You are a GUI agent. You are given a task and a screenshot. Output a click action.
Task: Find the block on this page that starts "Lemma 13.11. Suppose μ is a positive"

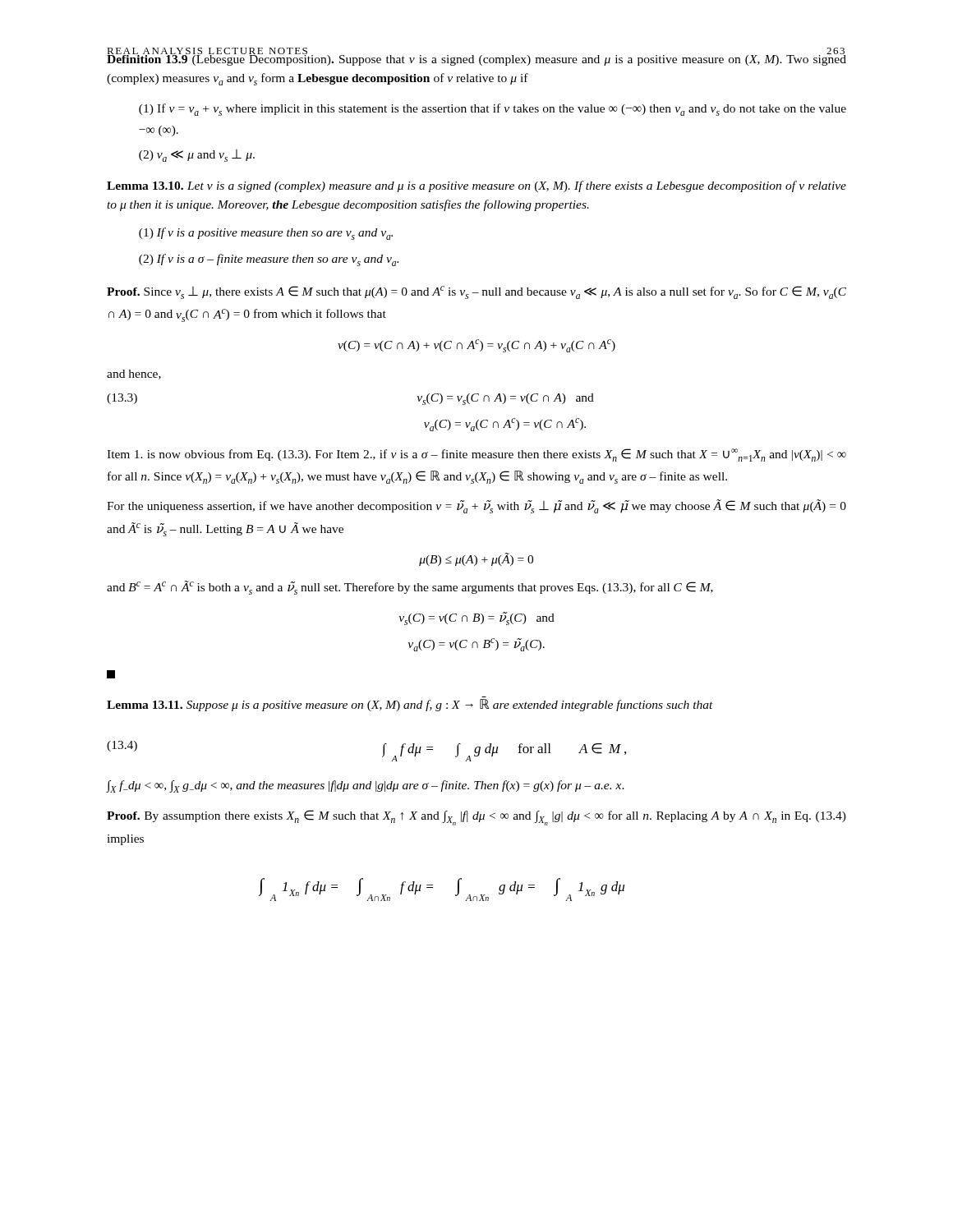click(x=410, y=704)
